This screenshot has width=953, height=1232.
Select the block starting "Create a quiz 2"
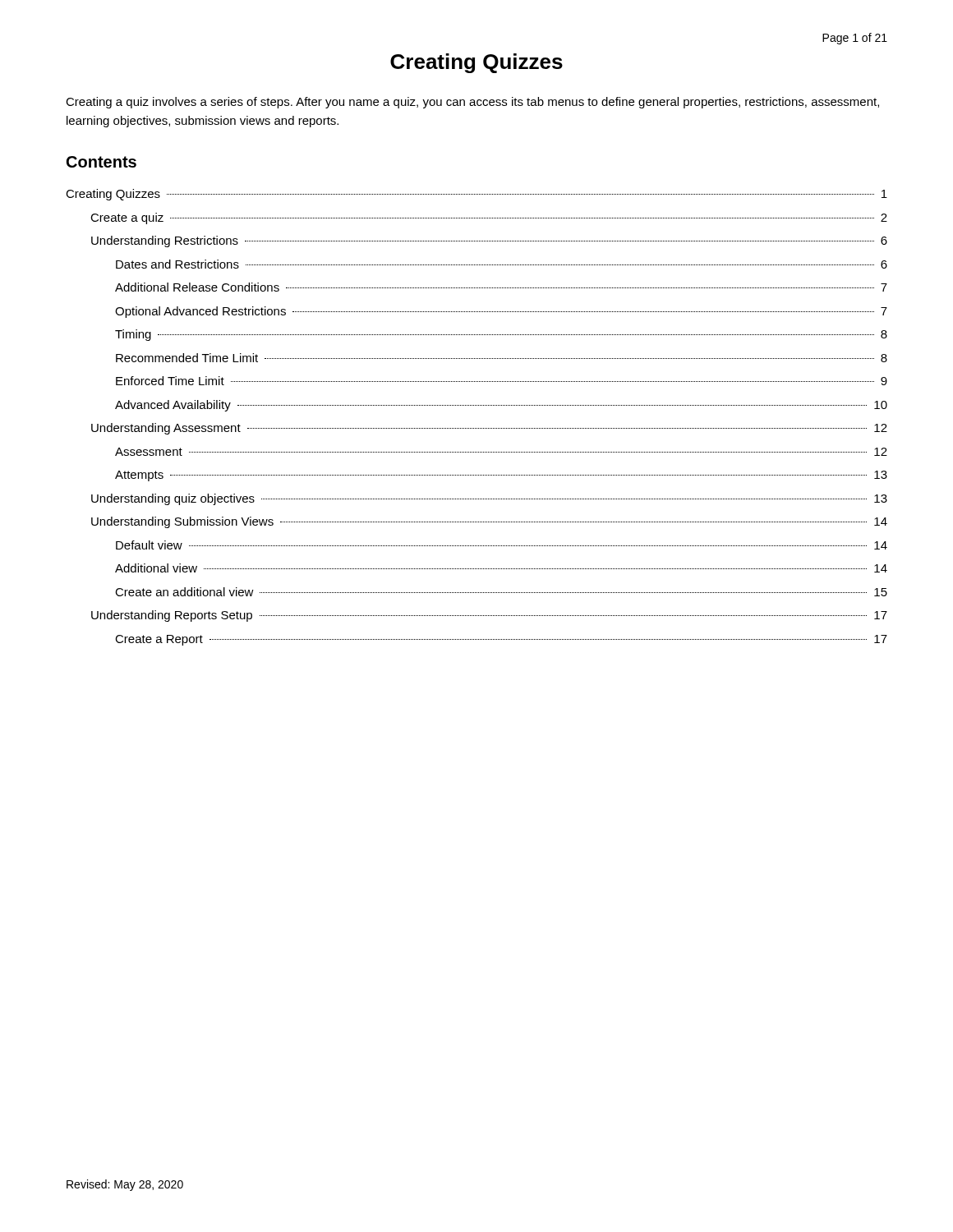pos(489,217)
